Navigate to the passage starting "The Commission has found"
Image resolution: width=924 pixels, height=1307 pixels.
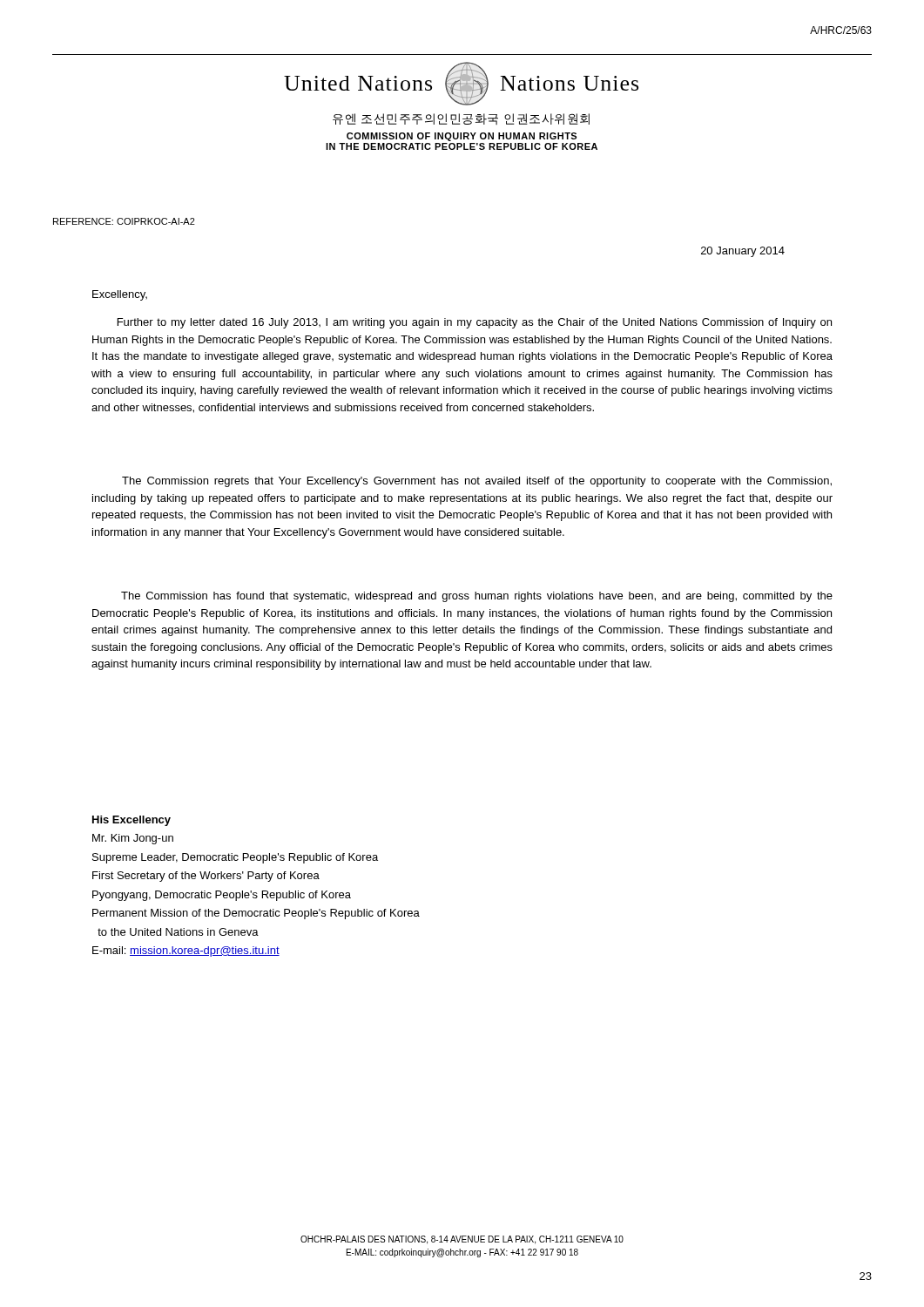tap(462, 630)
